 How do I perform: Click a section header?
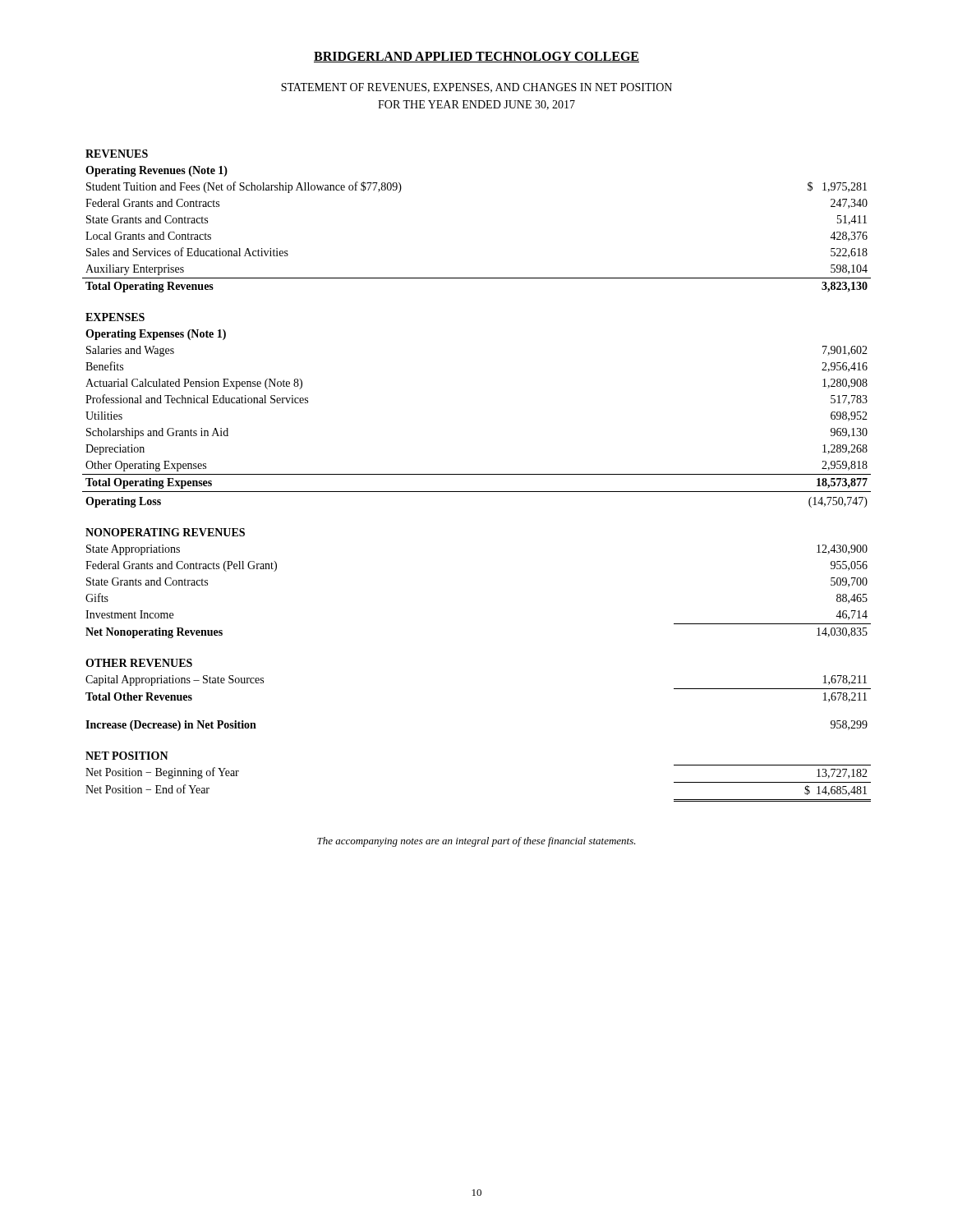pos(476,96)
